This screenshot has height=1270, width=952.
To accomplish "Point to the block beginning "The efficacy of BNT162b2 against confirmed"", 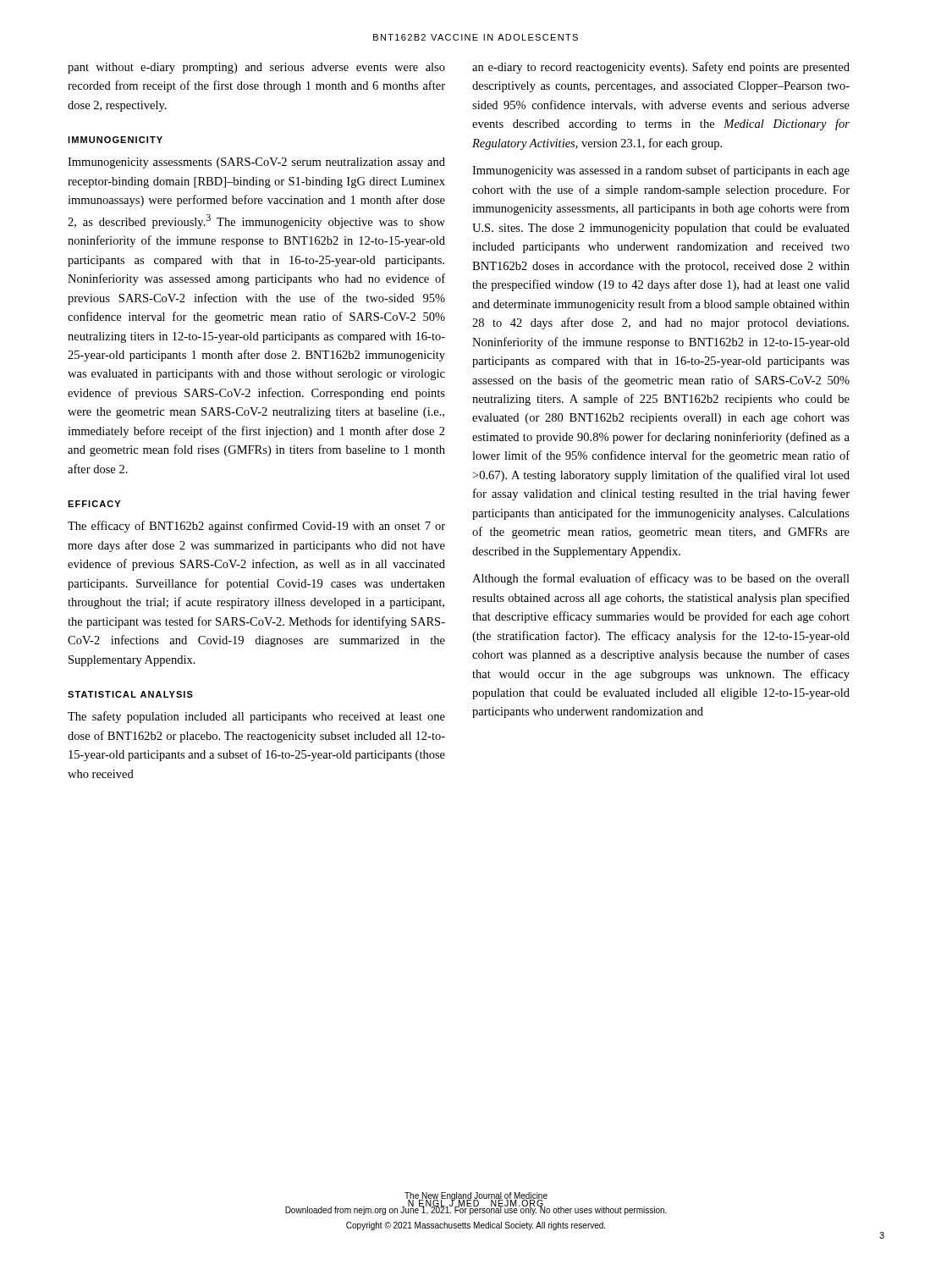I will pos(256,593).
